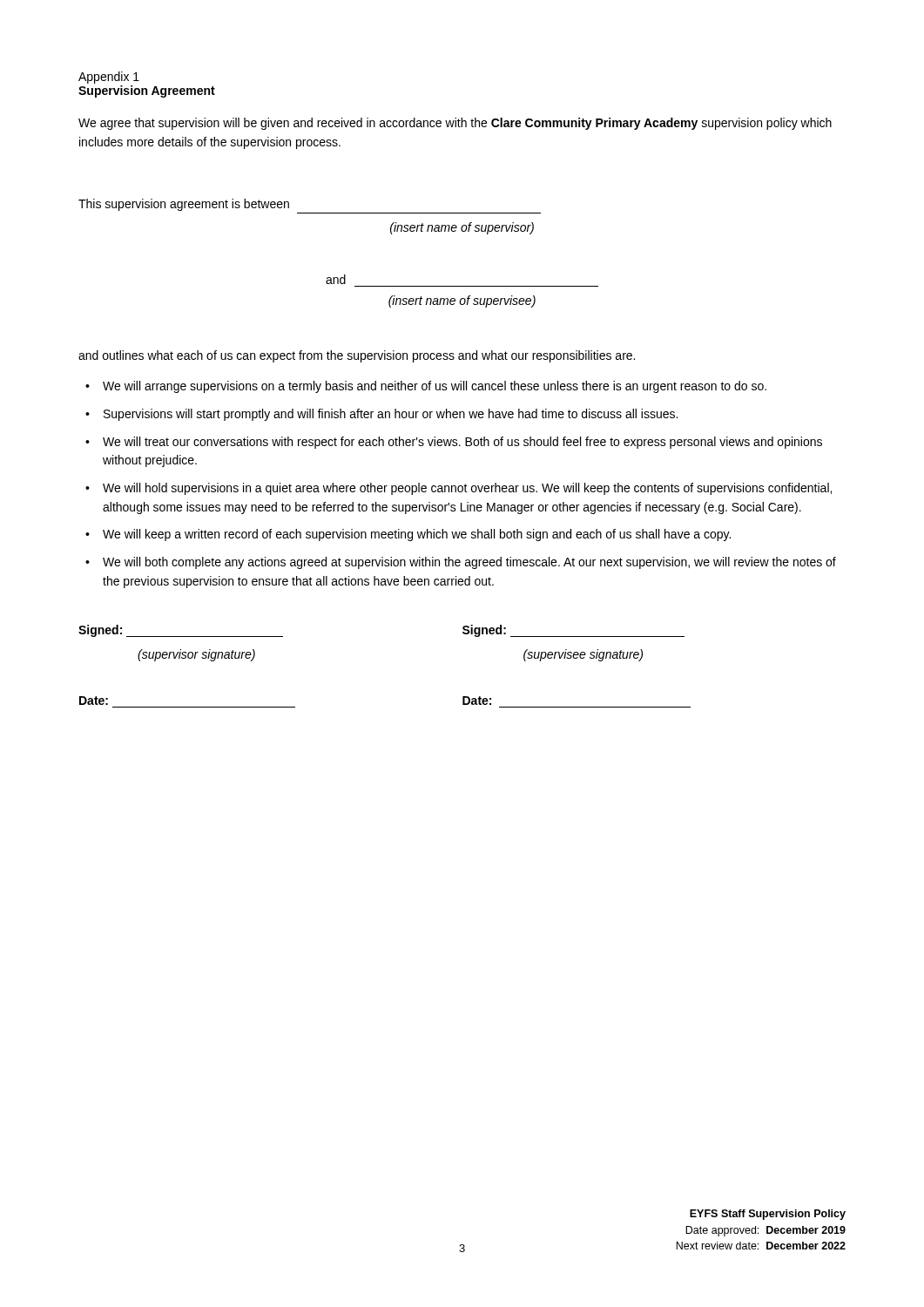Select the text block starting "We will both complete any actions agreed"
The width and height of the screenshot is (924, 1307).
(469, 571)
